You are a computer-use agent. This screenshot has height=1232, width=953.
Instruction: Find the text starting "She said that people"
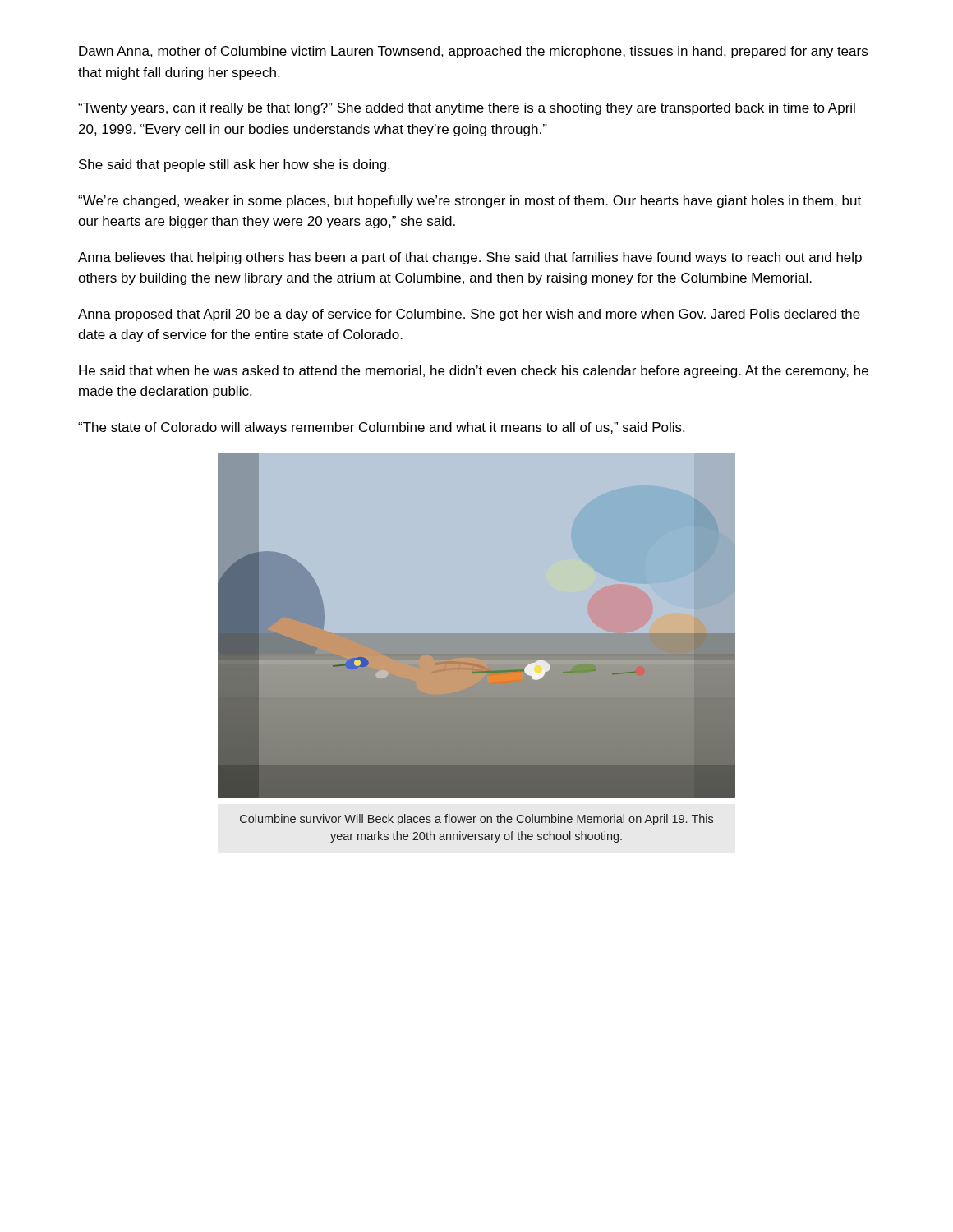pyautogui.click(x=234, y=165)
